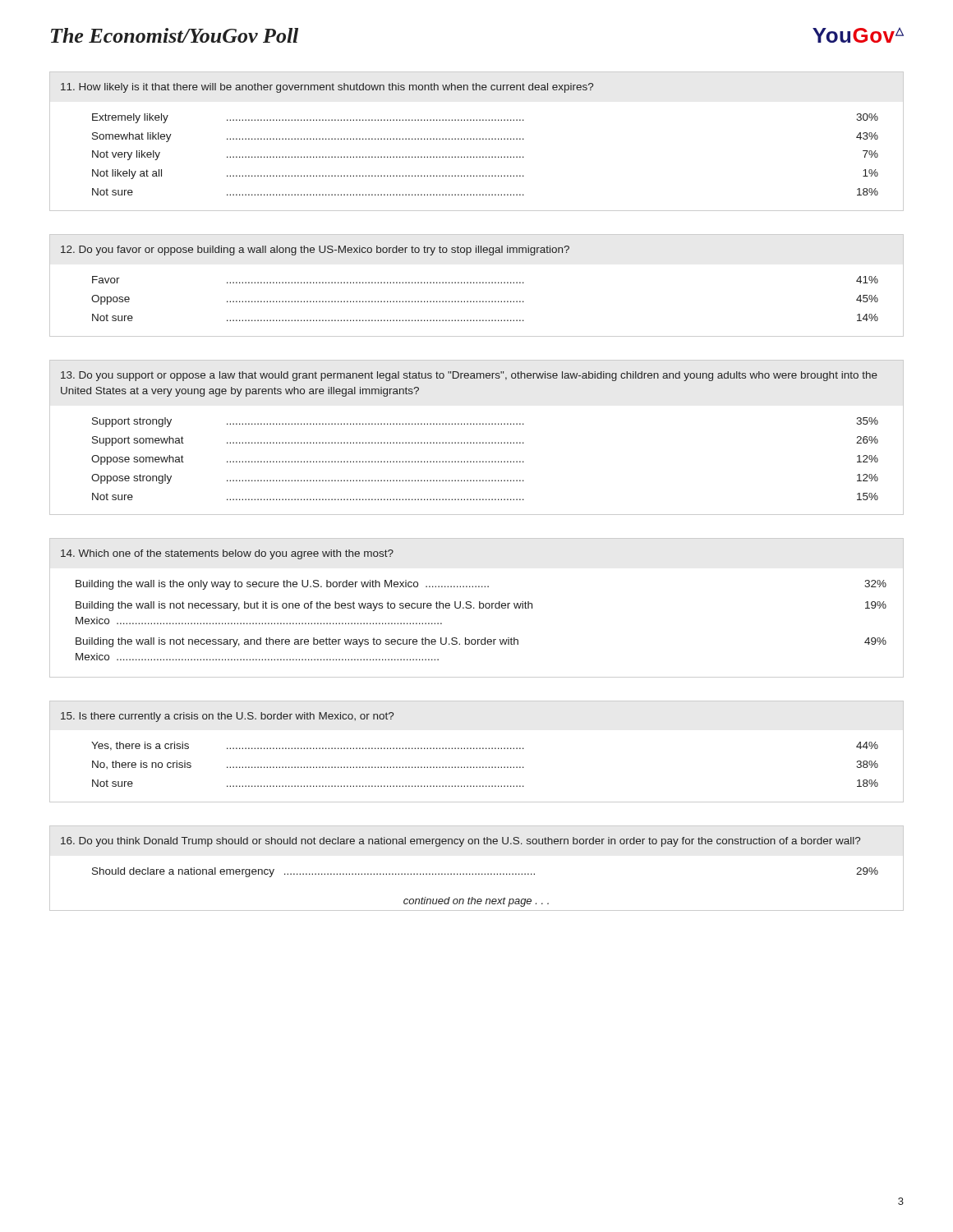Click on the table containing "Do you think Donald"
This screenshot has width=953, height=1232.
click(x=476, y=868)
